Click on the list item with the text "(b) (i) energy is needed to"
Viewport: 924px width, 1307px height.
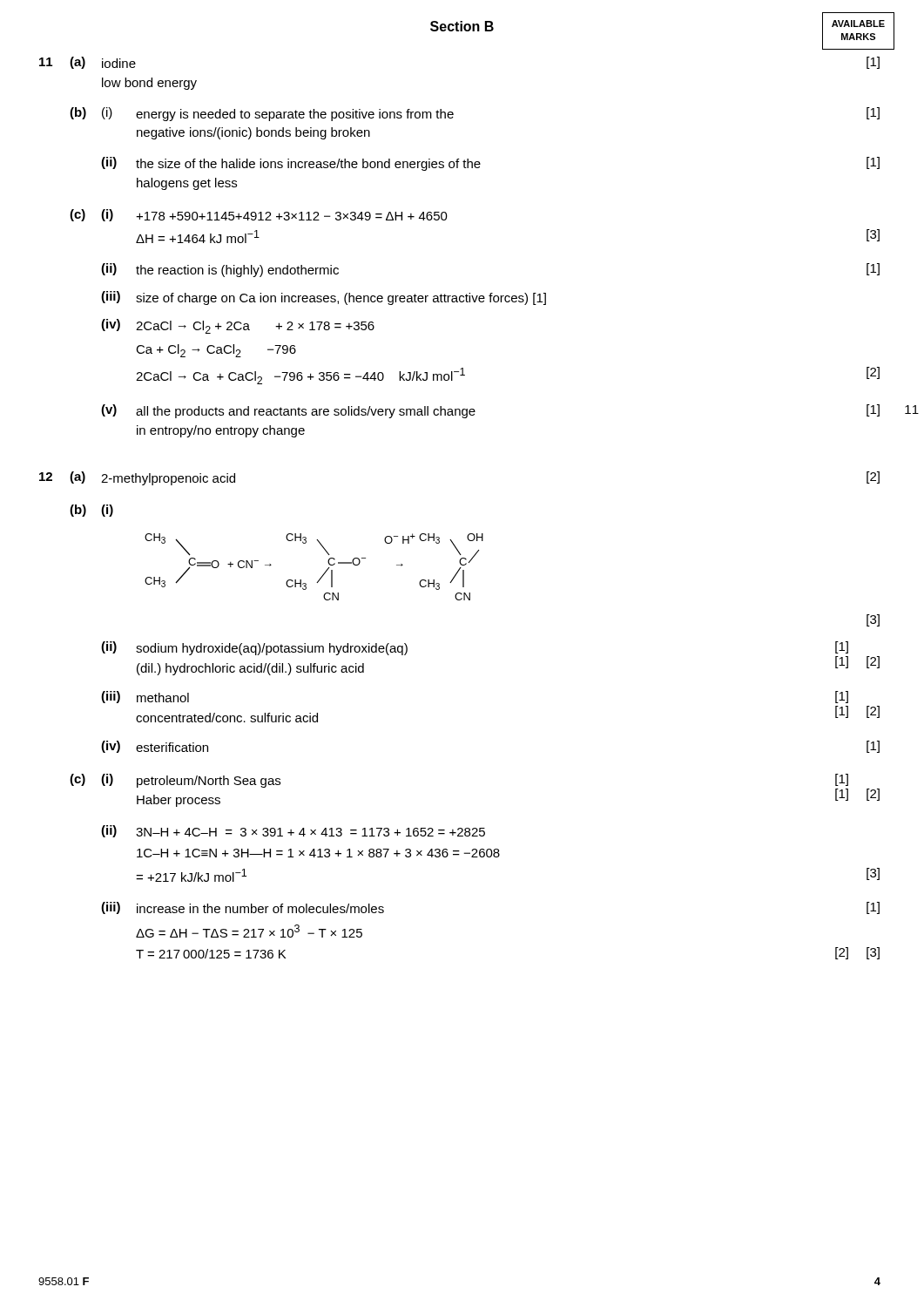81,114
